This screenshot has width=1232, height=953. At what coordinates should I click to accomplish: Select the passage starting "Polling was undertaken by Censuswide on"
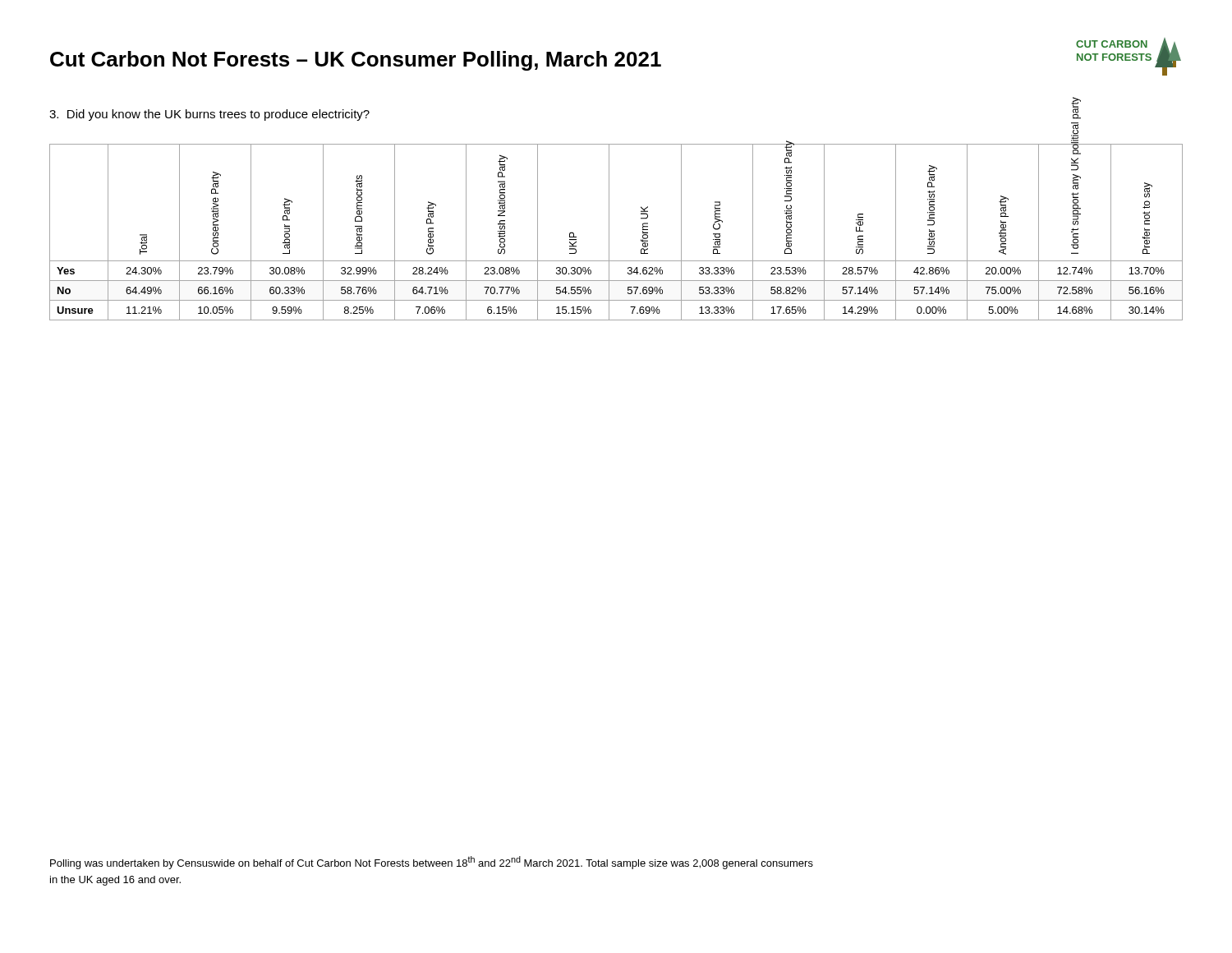431,870
